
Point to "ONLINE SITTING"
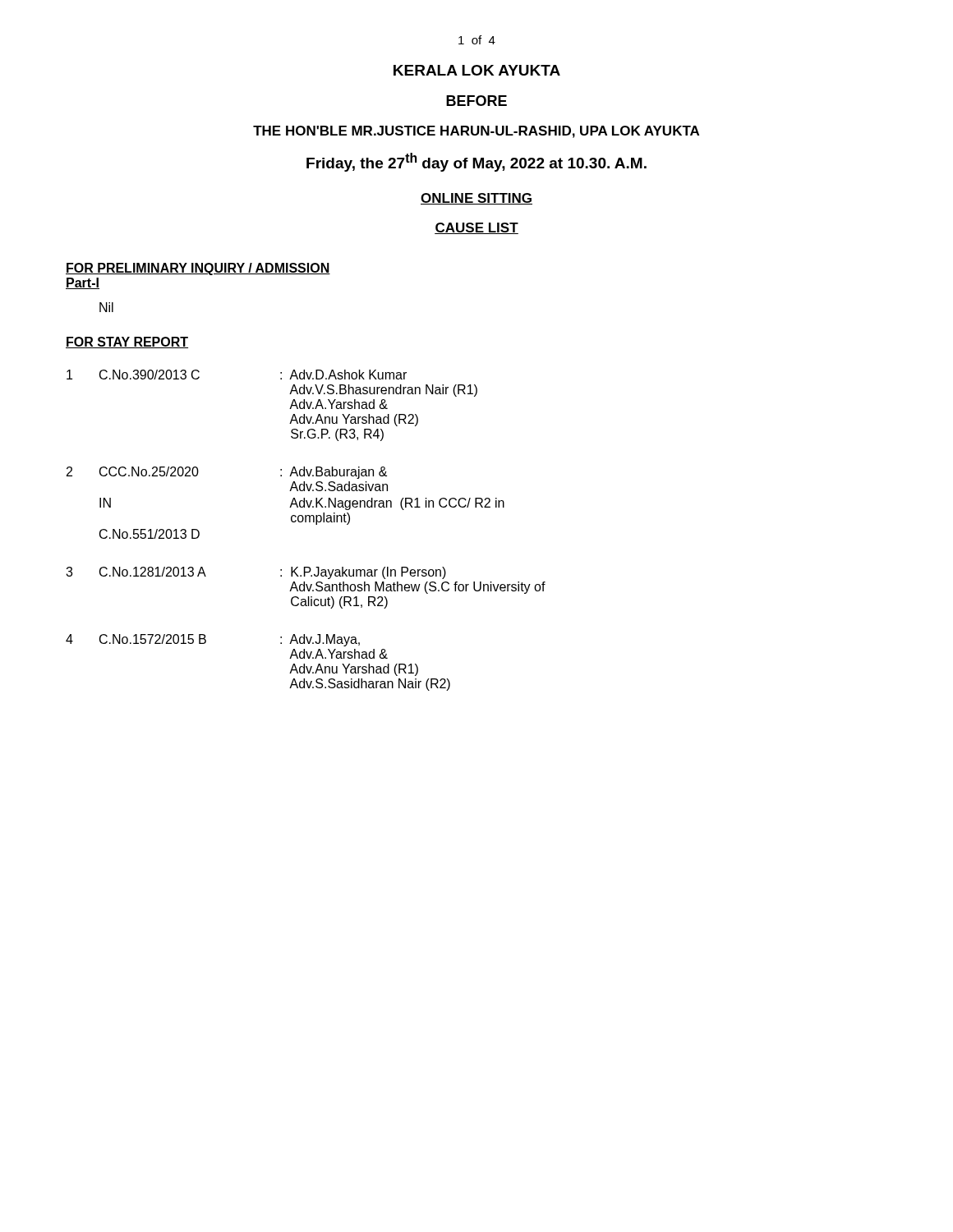tap(476, 199)
